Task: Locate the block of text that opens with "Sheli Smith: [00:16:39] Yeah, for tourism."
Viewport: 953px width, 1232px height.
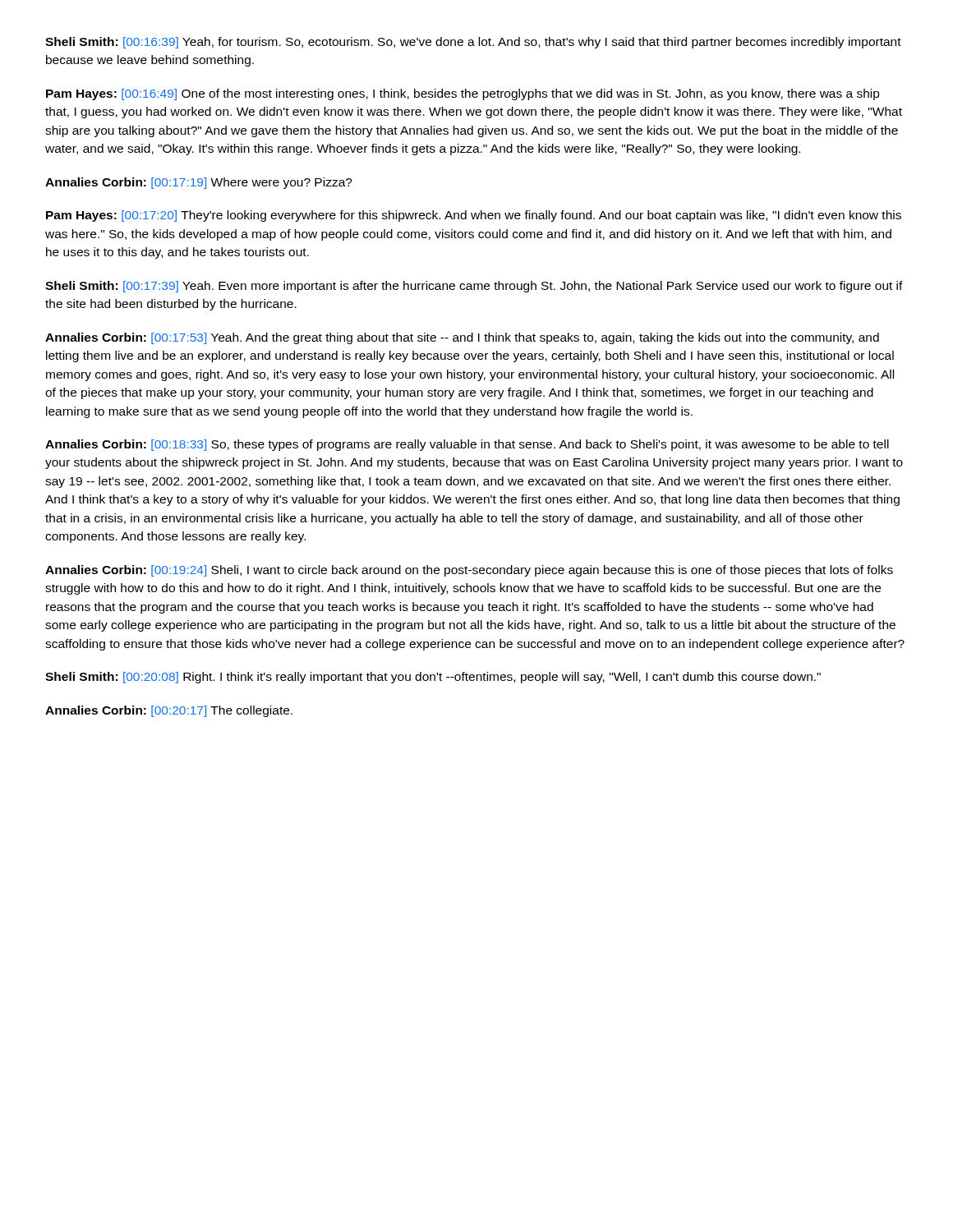Action: [473, 51]
